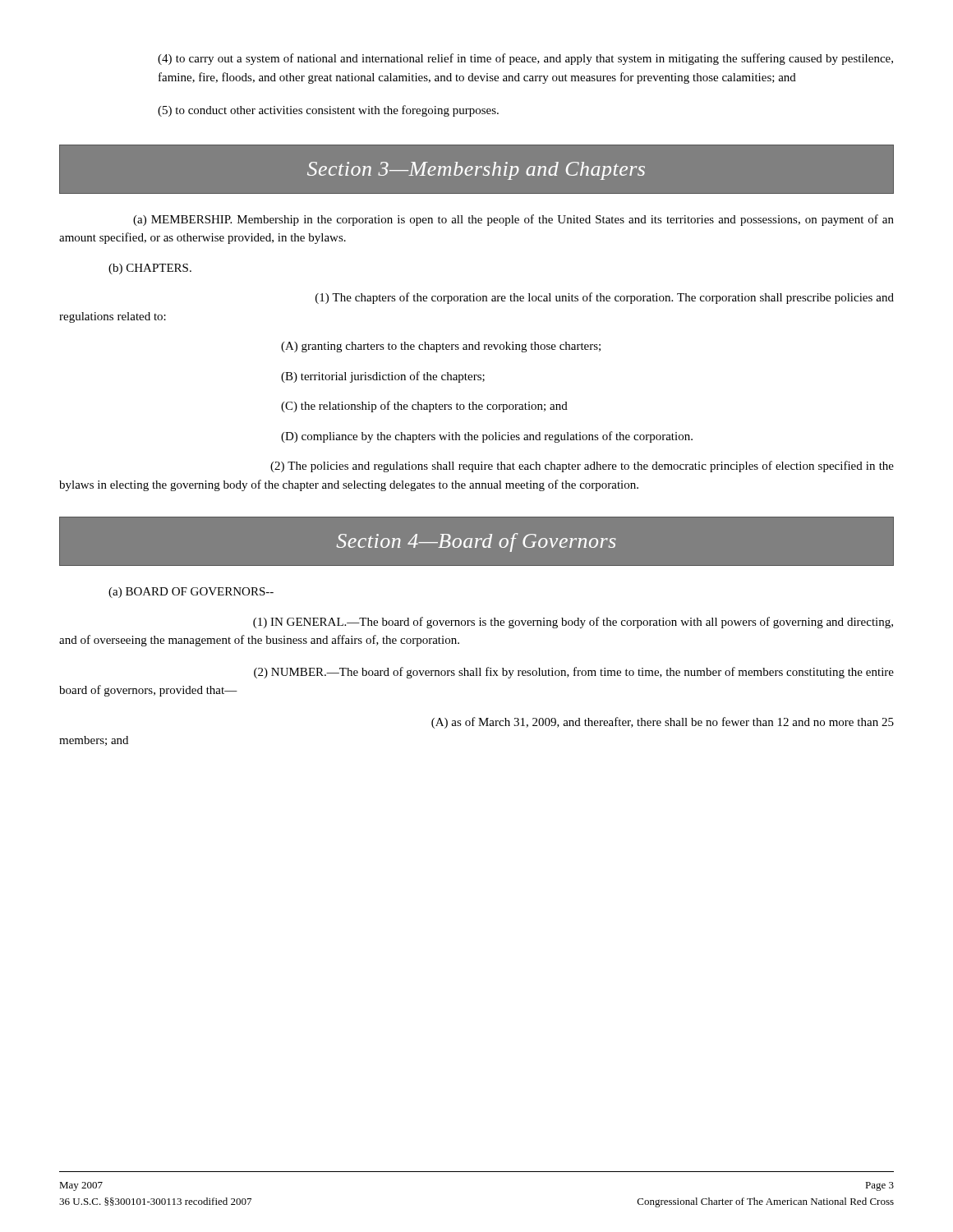Find the passage starting "(a) BOARD OF GOVERNORS--"

pos(191,591)
